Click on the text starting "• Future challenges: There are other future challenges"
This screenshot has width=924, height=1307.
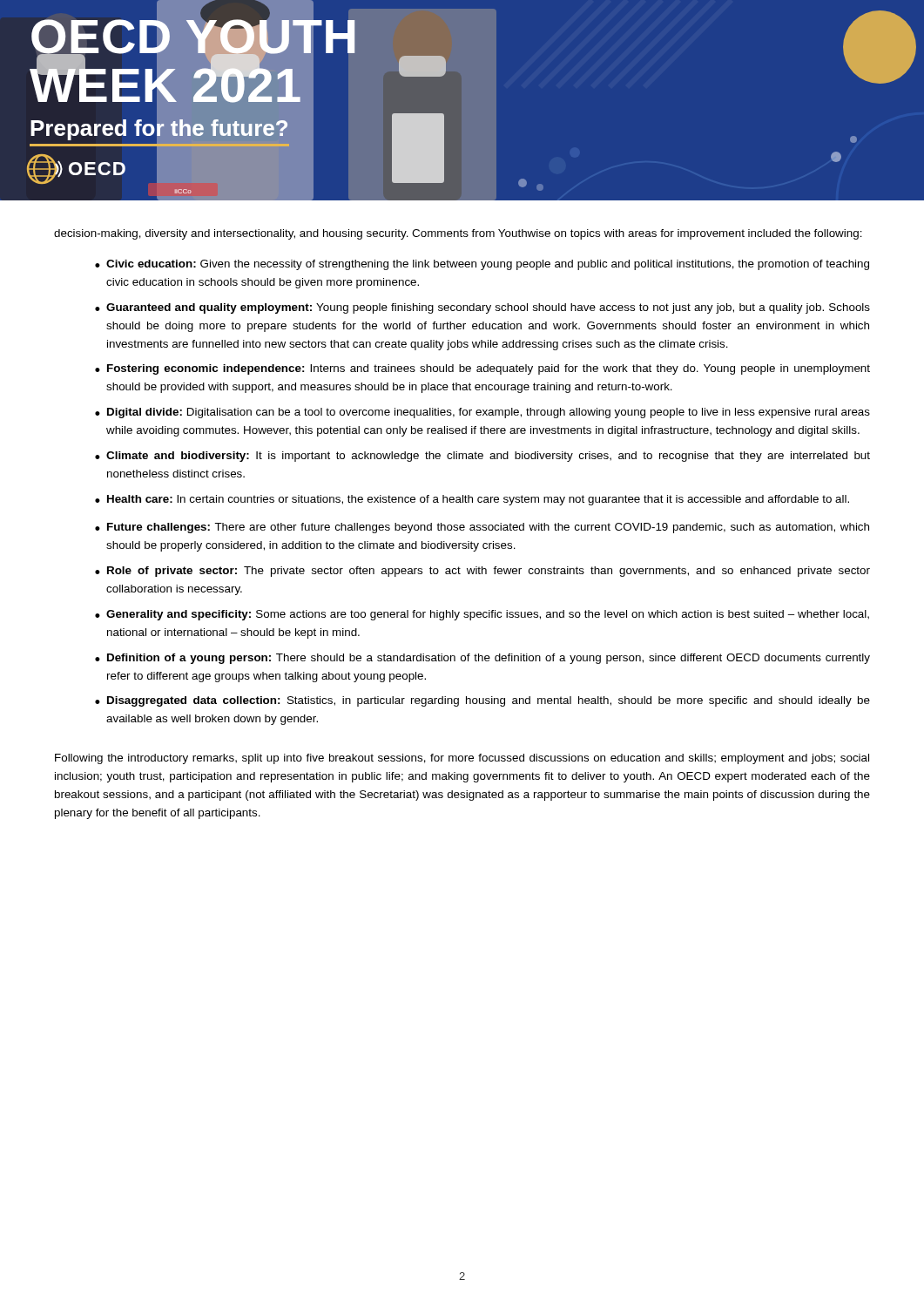[x=479, y=537]
